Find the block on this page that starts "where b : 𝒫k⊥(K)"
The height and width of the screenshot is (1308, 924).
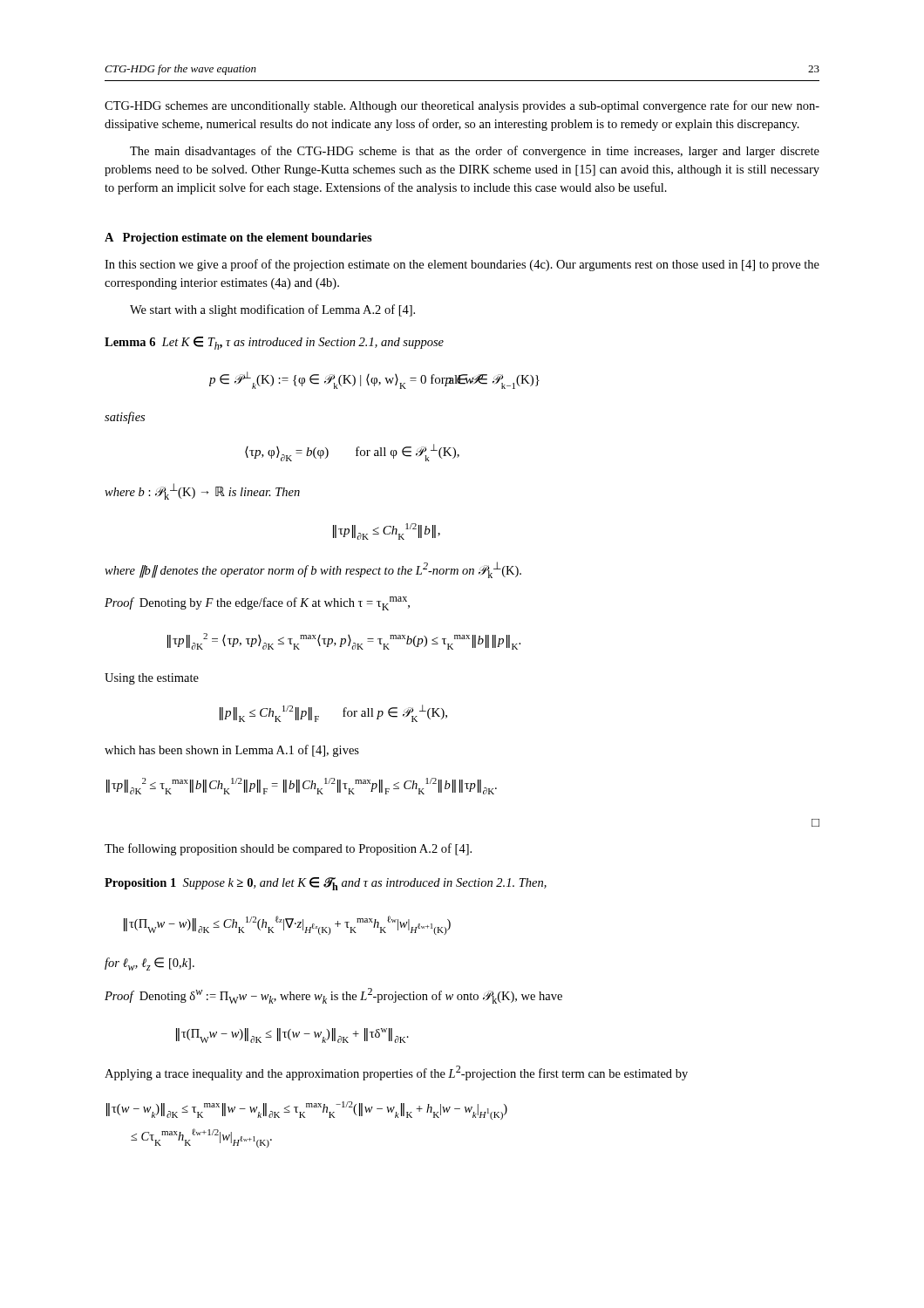coord(202,491)
